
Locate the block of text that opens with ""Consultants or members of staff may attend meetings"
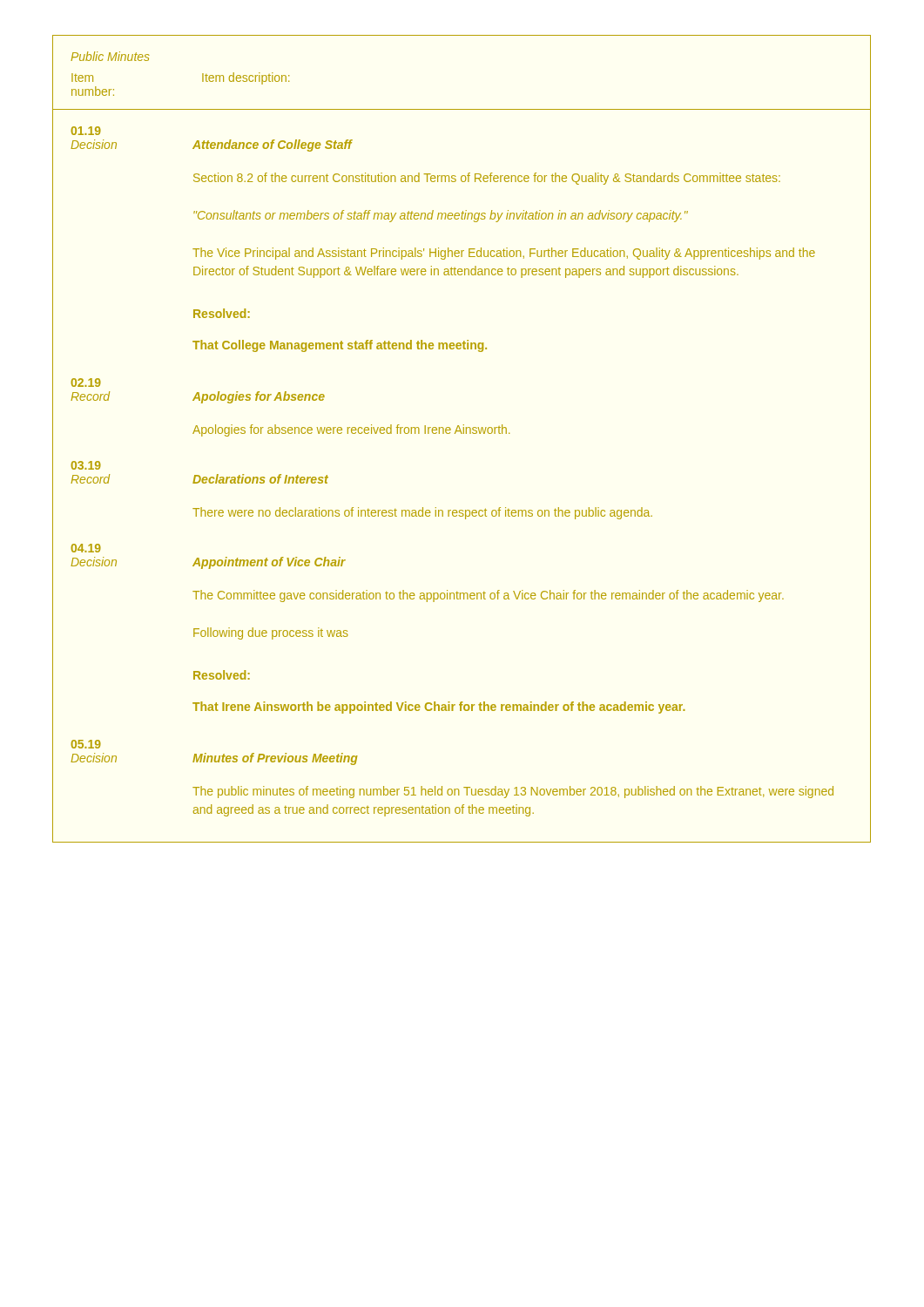(x=462, y=220)
